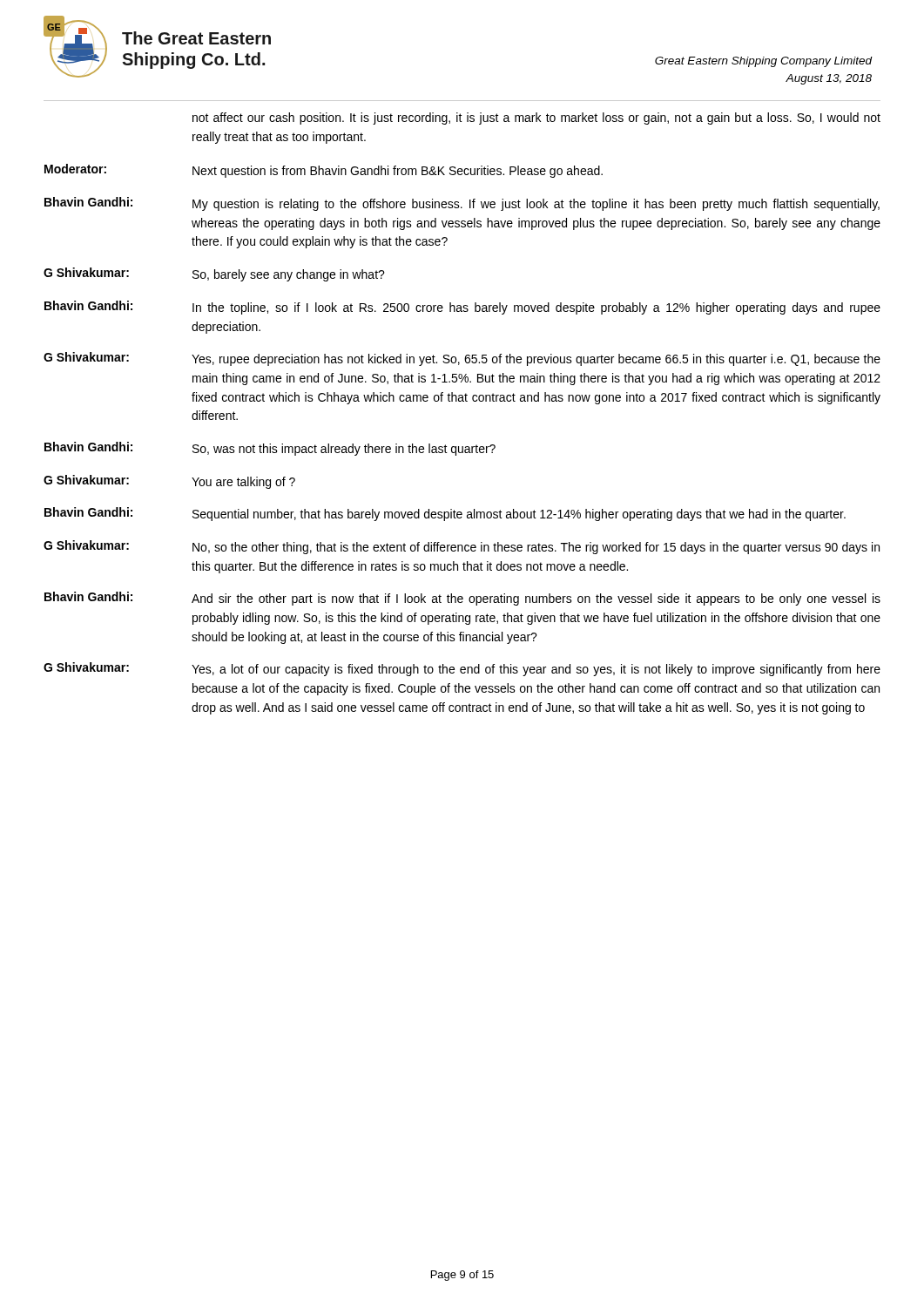
Task: Locate the block starting "G Shivakumar: Yes, a lot of our capacity"
Action: (462, 689)
